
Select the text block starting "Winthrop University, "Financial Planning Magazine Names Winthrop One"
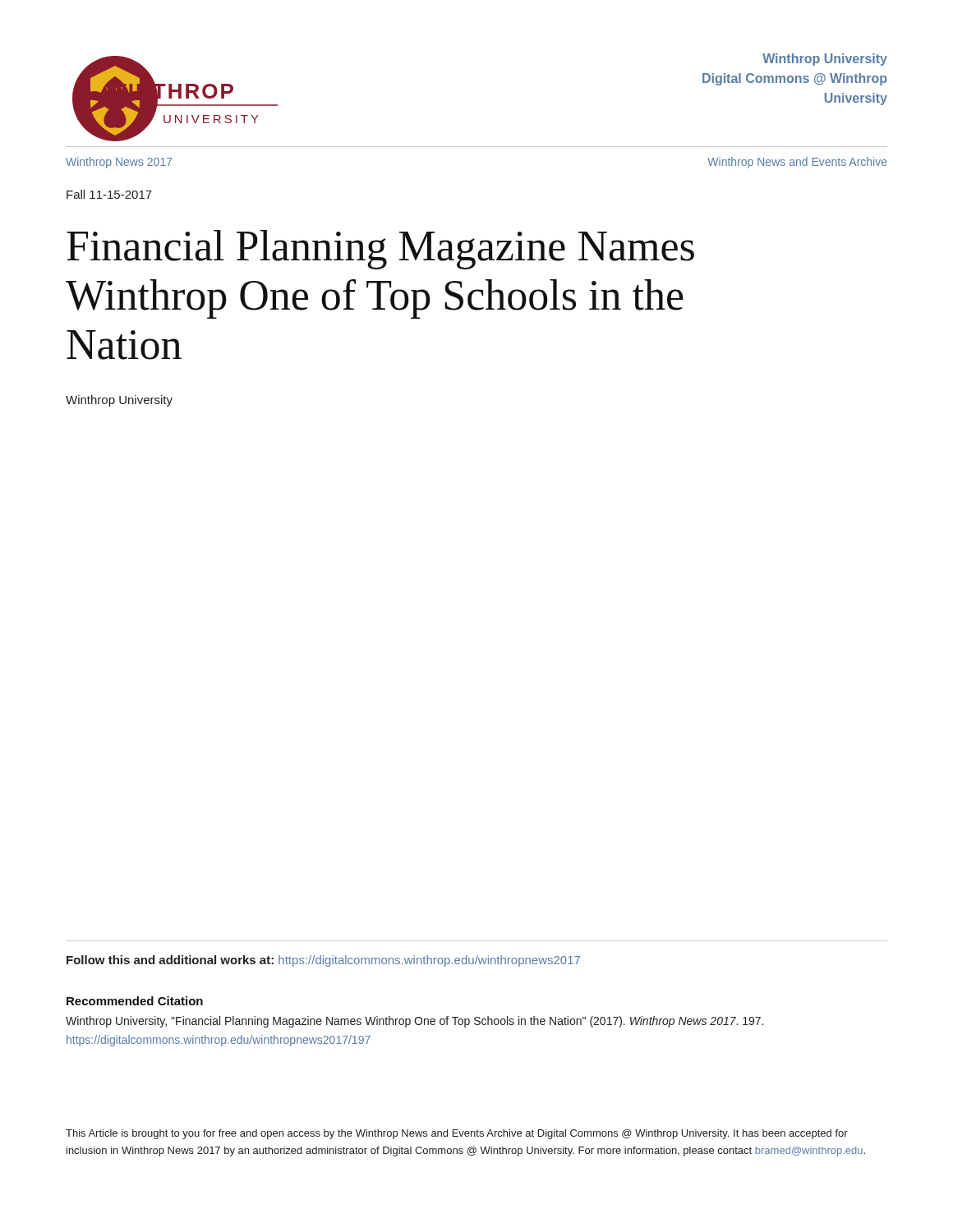coord(476,1032)
